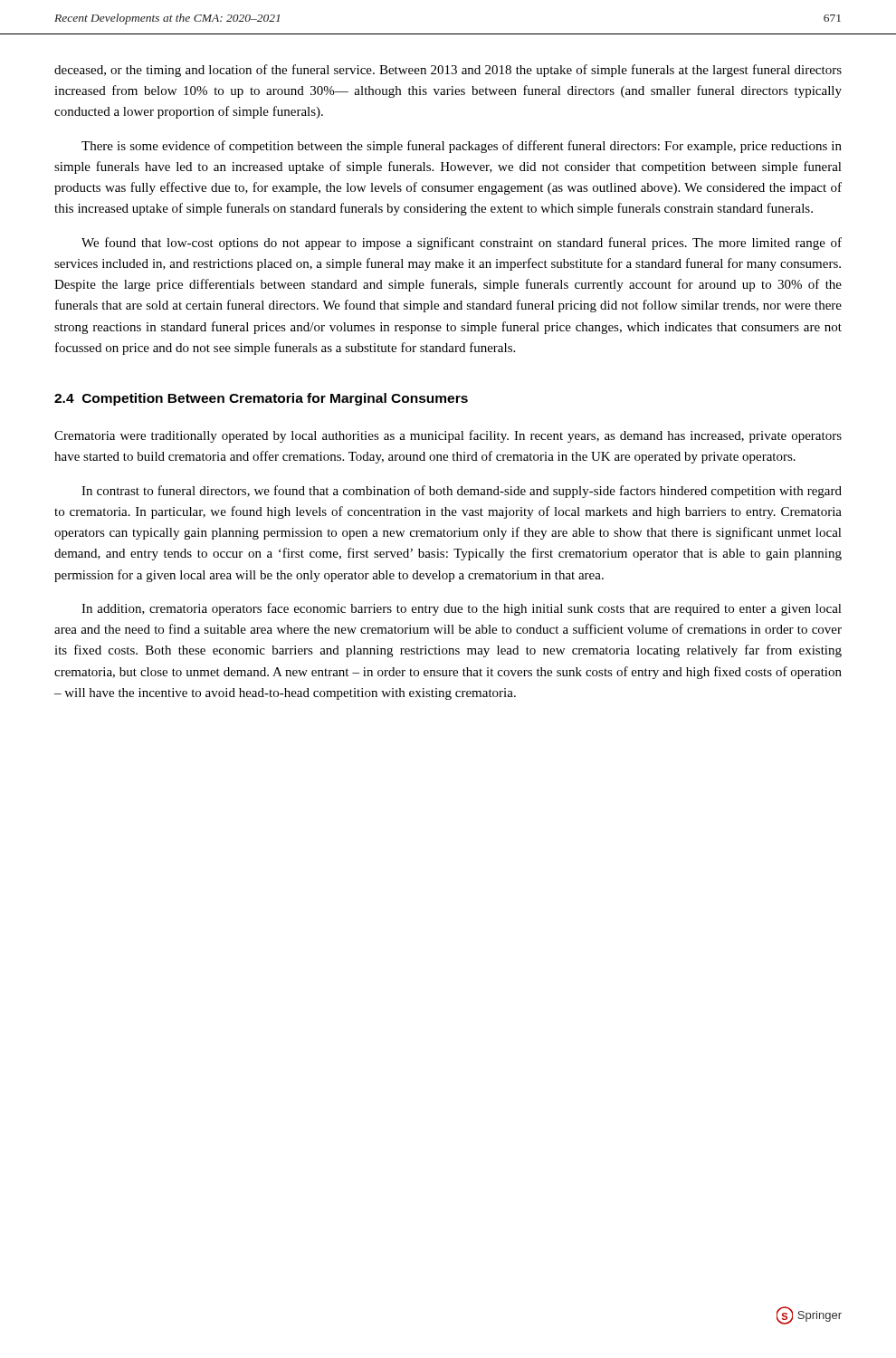896x1358 pixels.
Task: Find the block on this page that starts "Crematoria were traditionally"
Action: [448, 447]
